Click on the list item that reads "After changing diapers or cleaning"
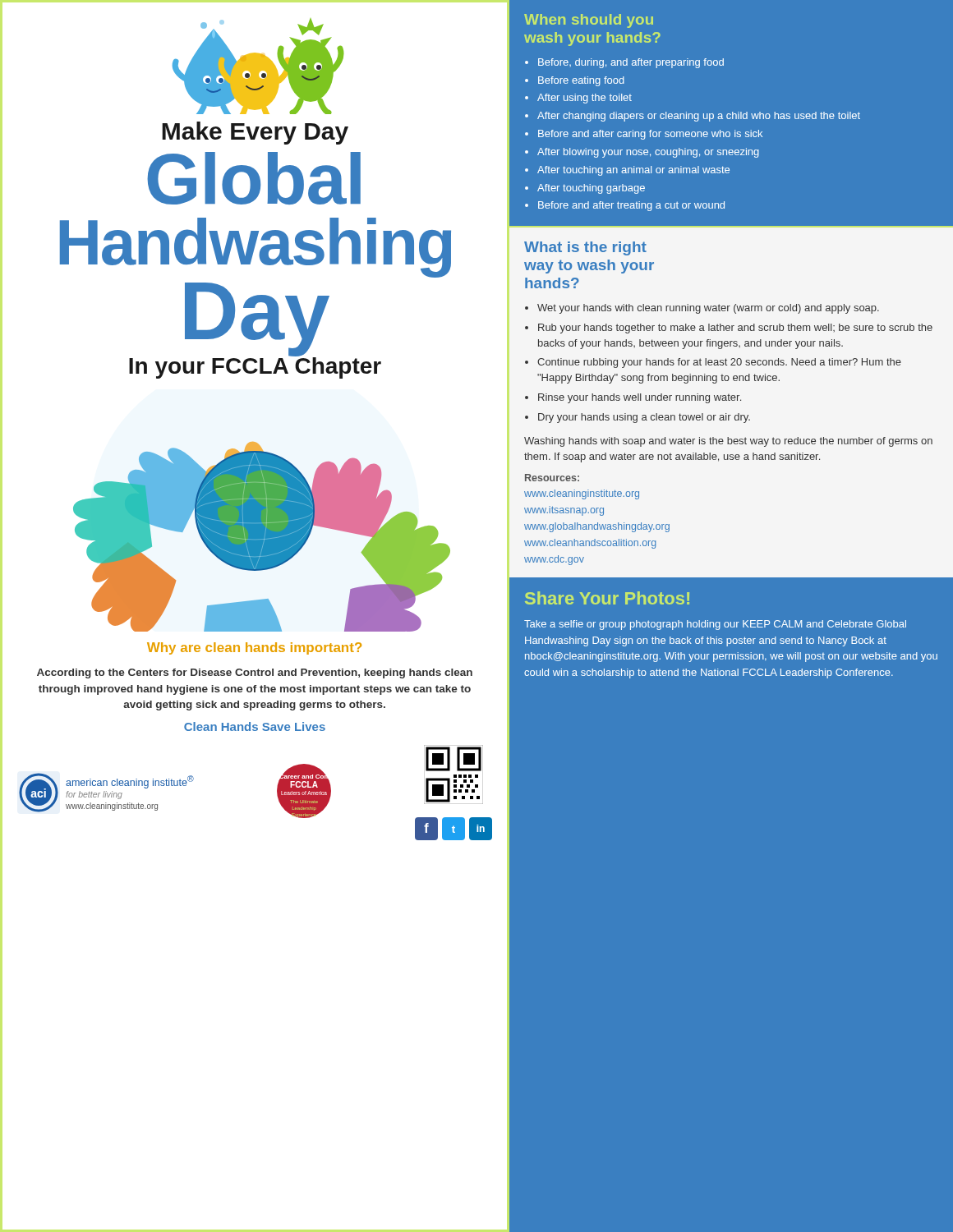This screenshot has width=953, height=1232. coord(699,116)
